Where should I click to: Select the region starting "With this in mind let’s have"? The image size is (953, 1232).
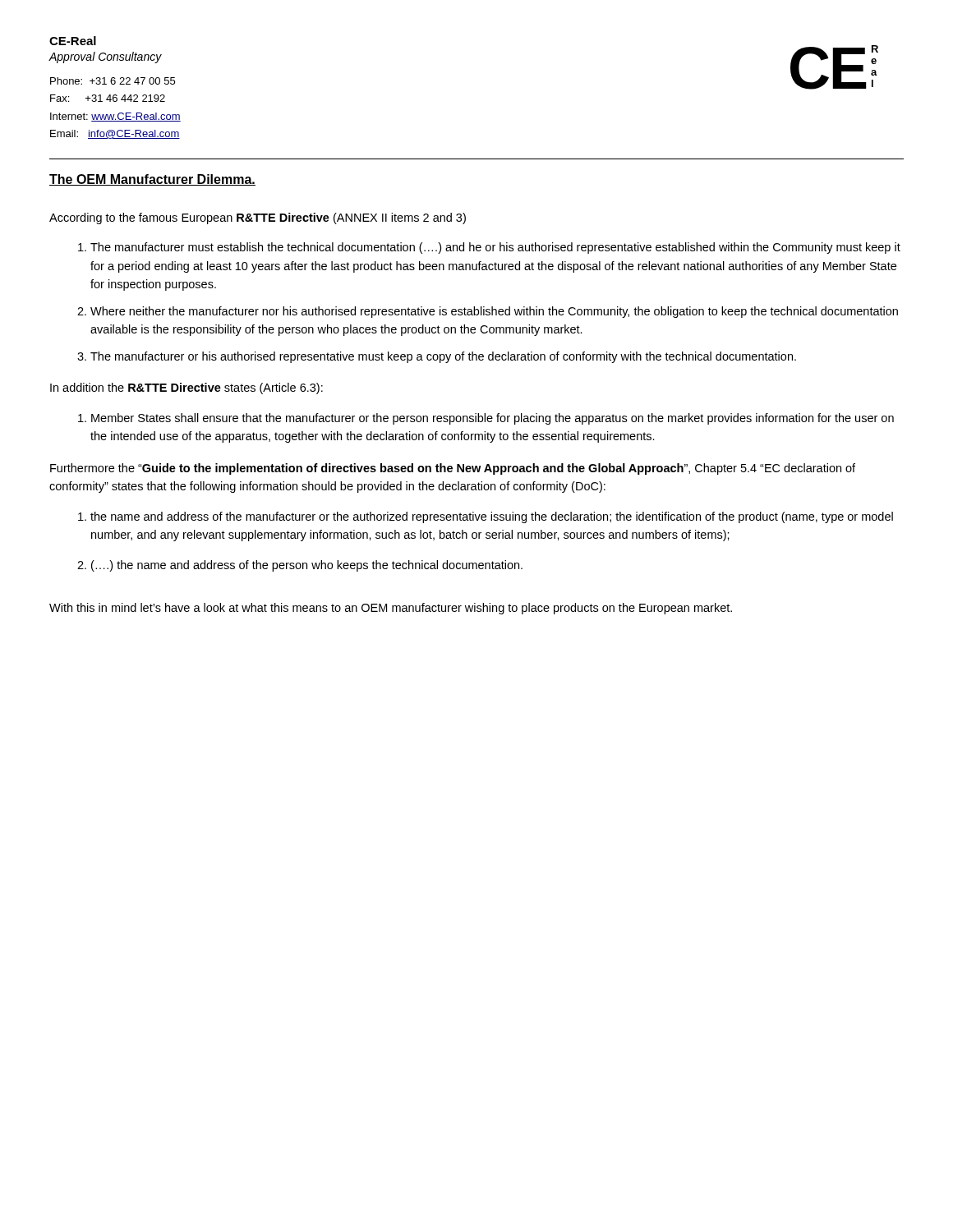(391, 608)
